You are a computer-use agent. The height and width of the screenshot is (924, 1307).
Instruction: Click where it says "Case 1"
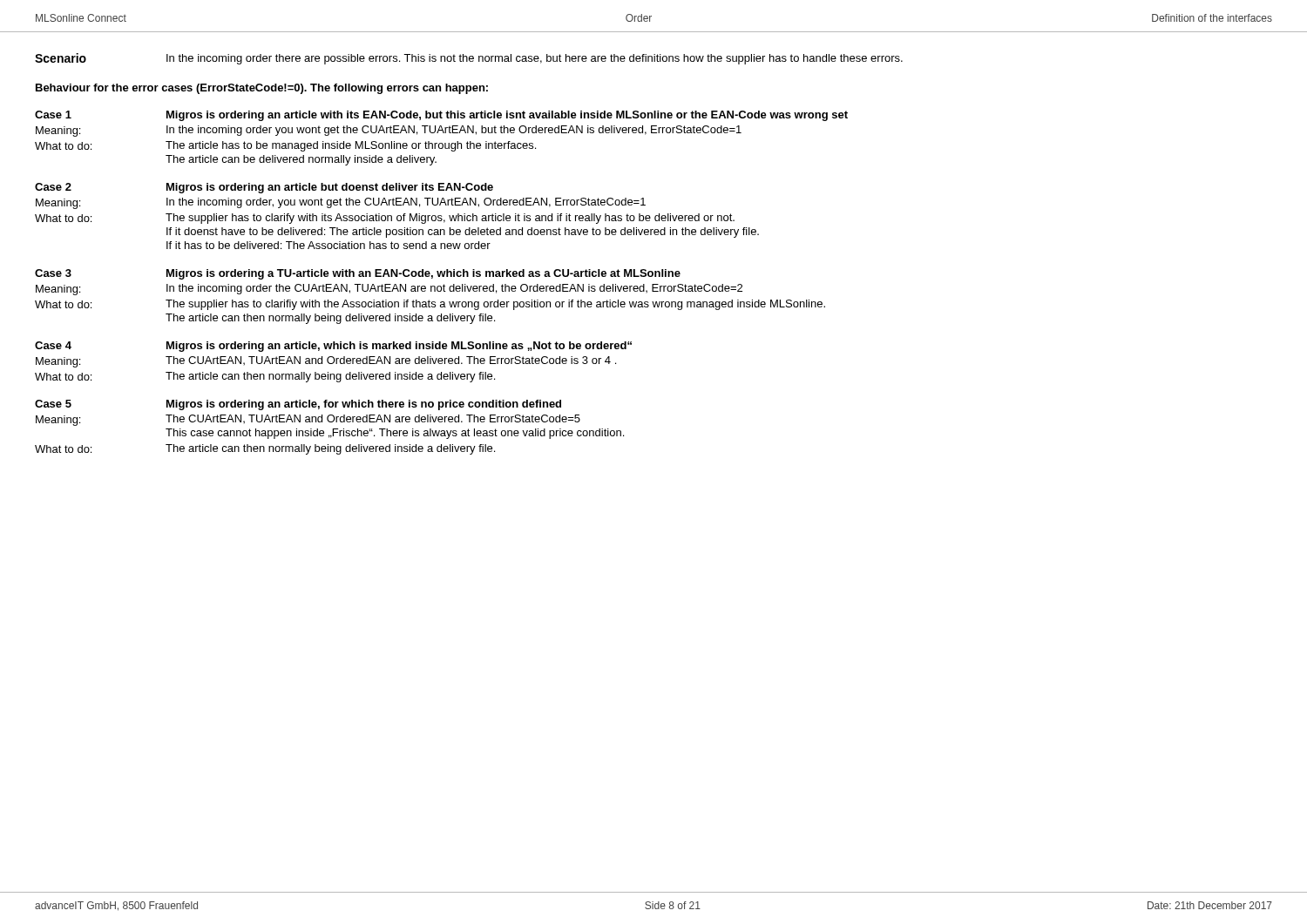[53, 115]
